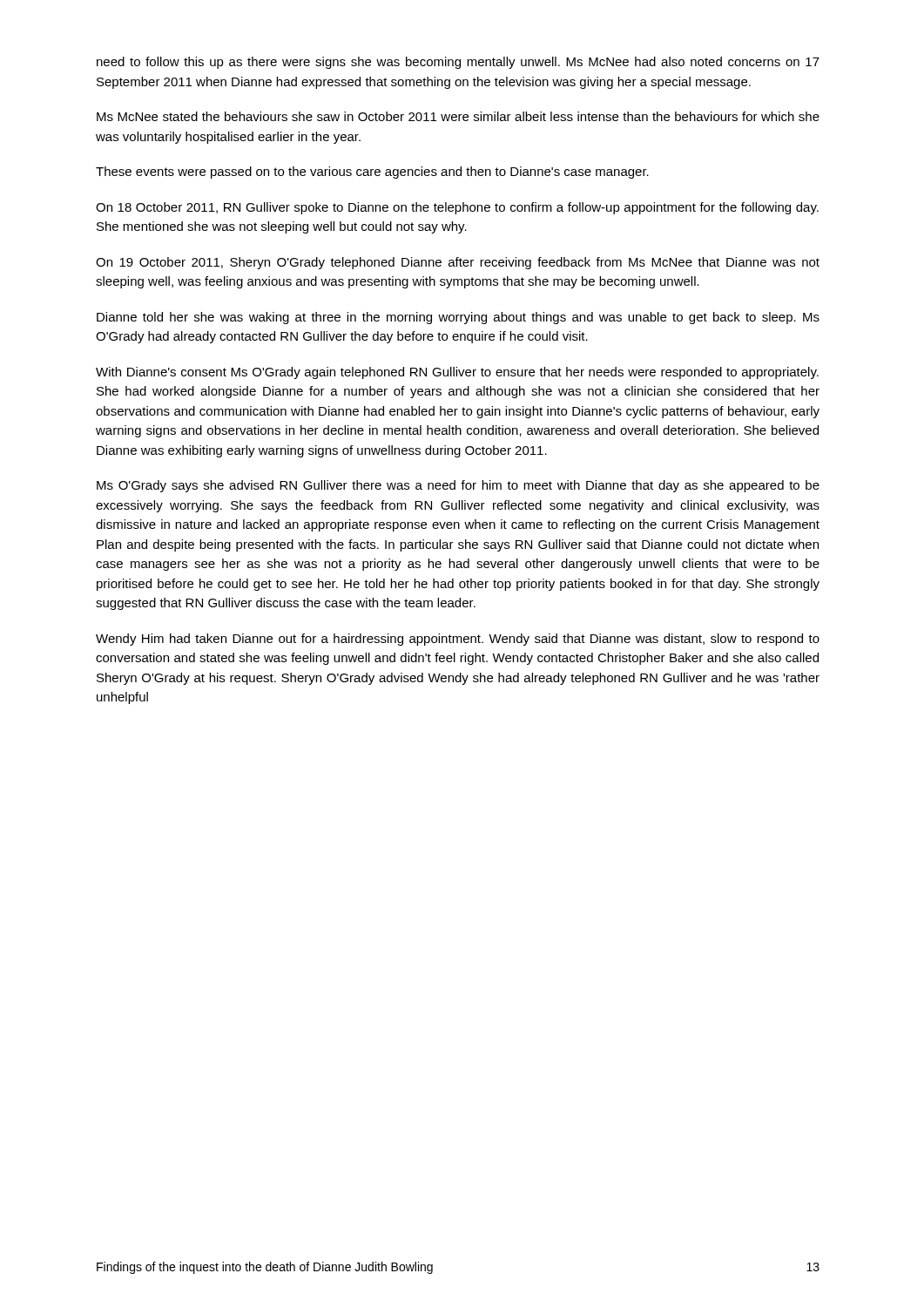Point to the passage starting "On 19 October 2011, Sheryn O'Grady telephoned Dianne"
The height and width of the screenshot is (1307, 924).
point(458,271)
